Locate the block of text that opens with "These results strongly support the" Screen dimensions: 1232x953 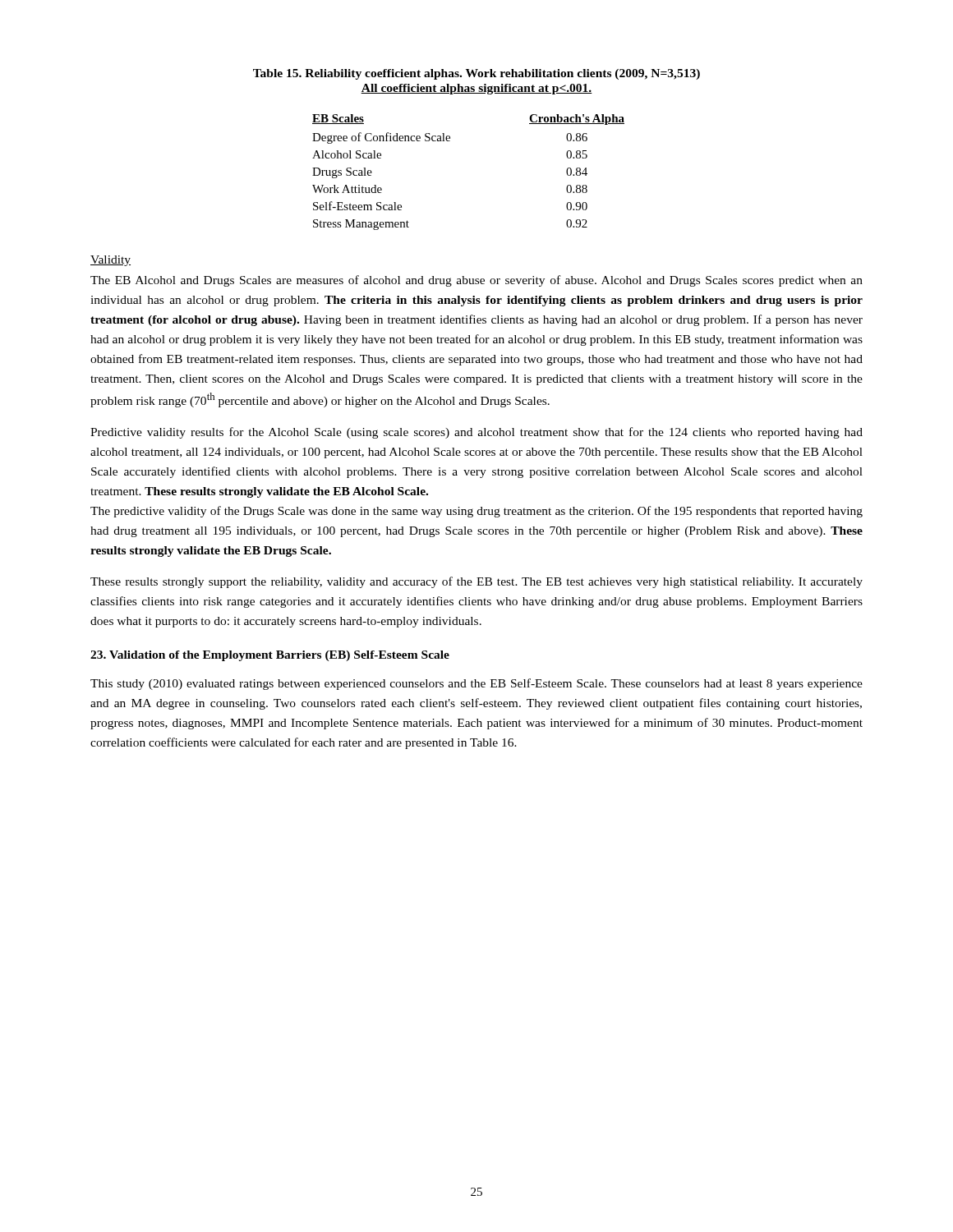pos(476,601)
